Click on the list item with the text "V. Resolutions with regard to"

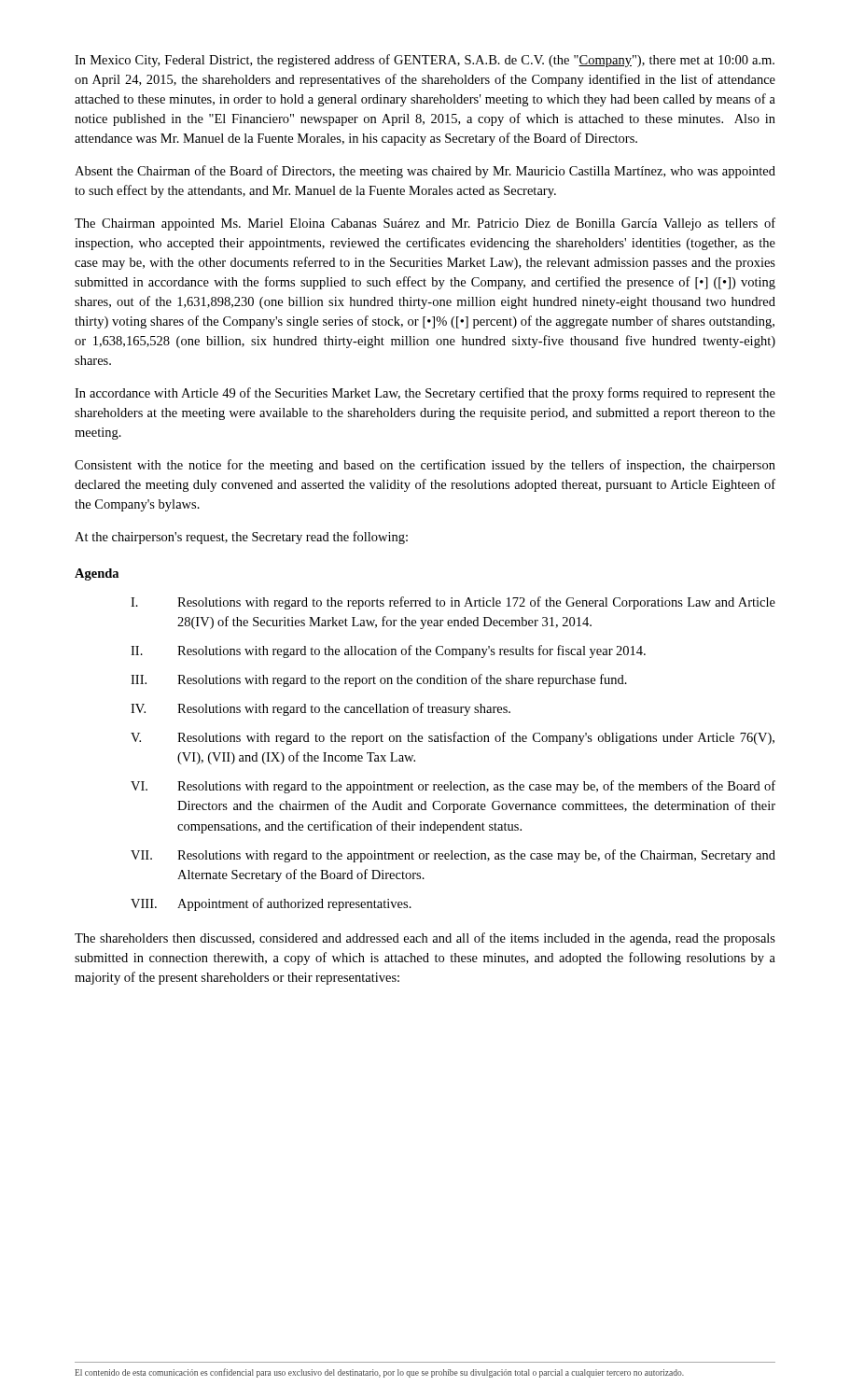453,748
